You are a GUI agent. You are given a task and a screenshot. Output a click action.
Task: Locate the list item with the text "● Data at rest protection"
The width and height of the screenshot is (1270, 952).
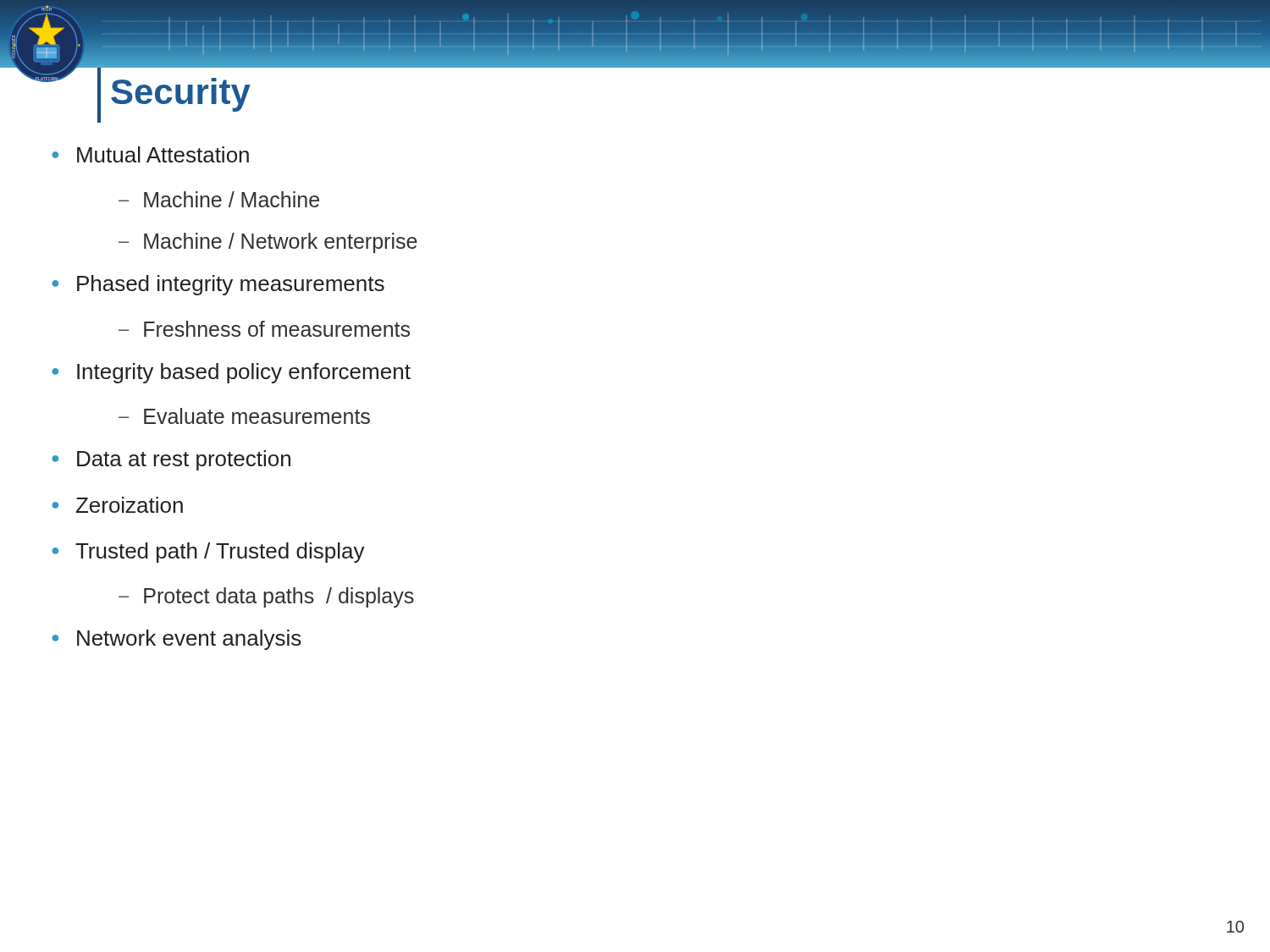pos(171,459)
